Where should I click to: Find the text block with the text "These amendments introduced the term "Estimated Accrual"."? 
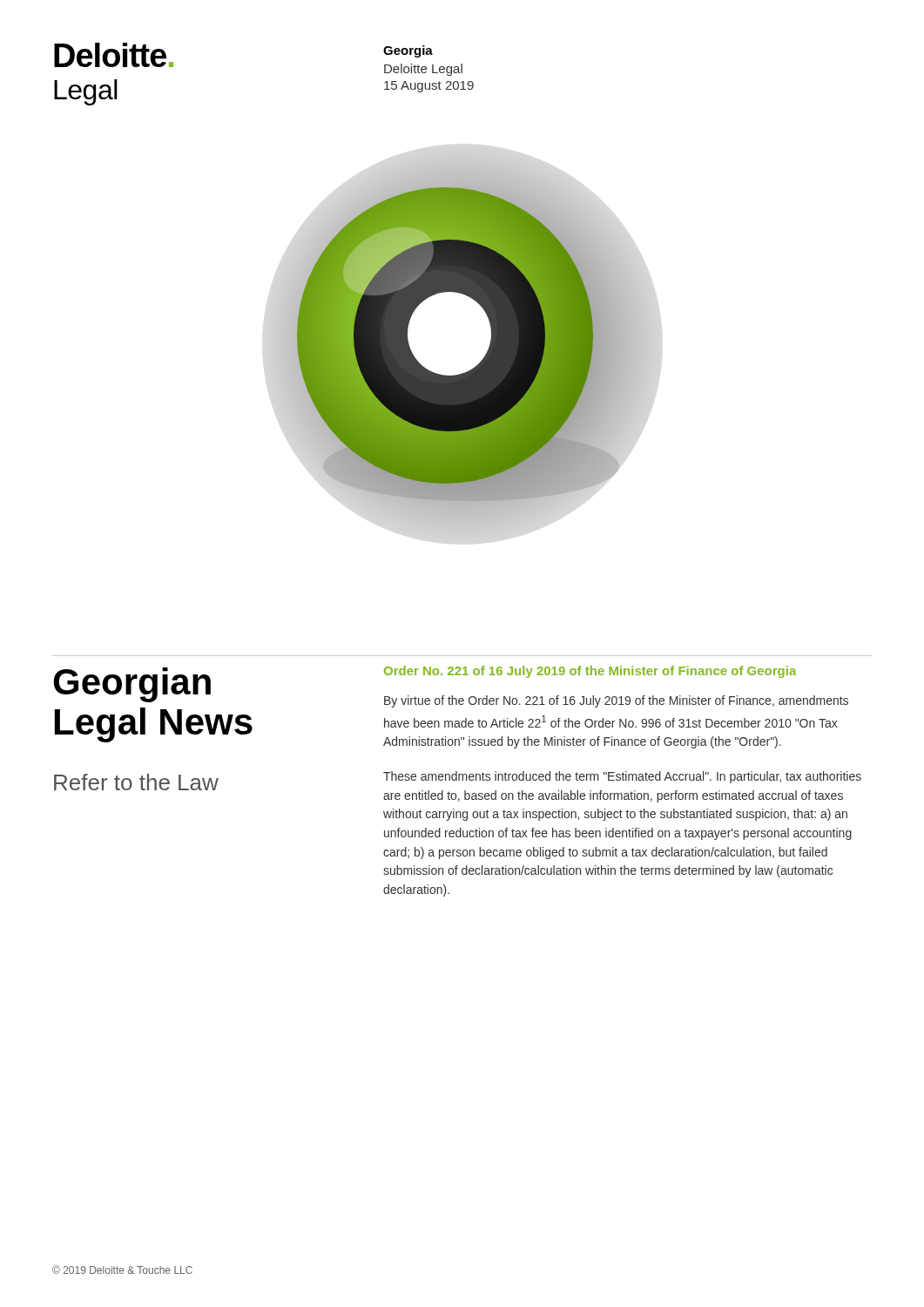tap(622, 833)
